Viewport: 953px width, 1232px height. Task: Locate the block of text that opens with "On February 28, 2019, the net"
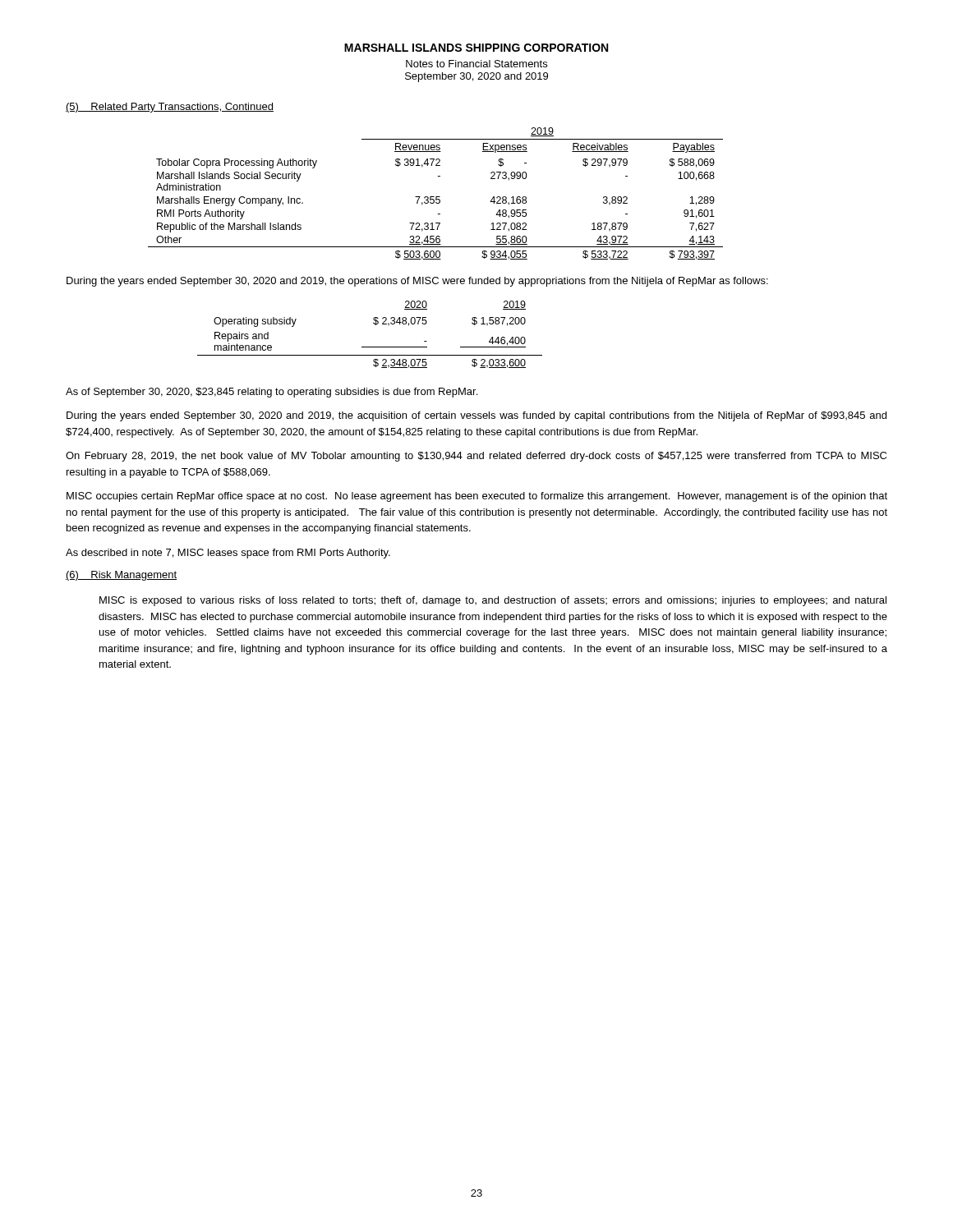coord(476,463)
